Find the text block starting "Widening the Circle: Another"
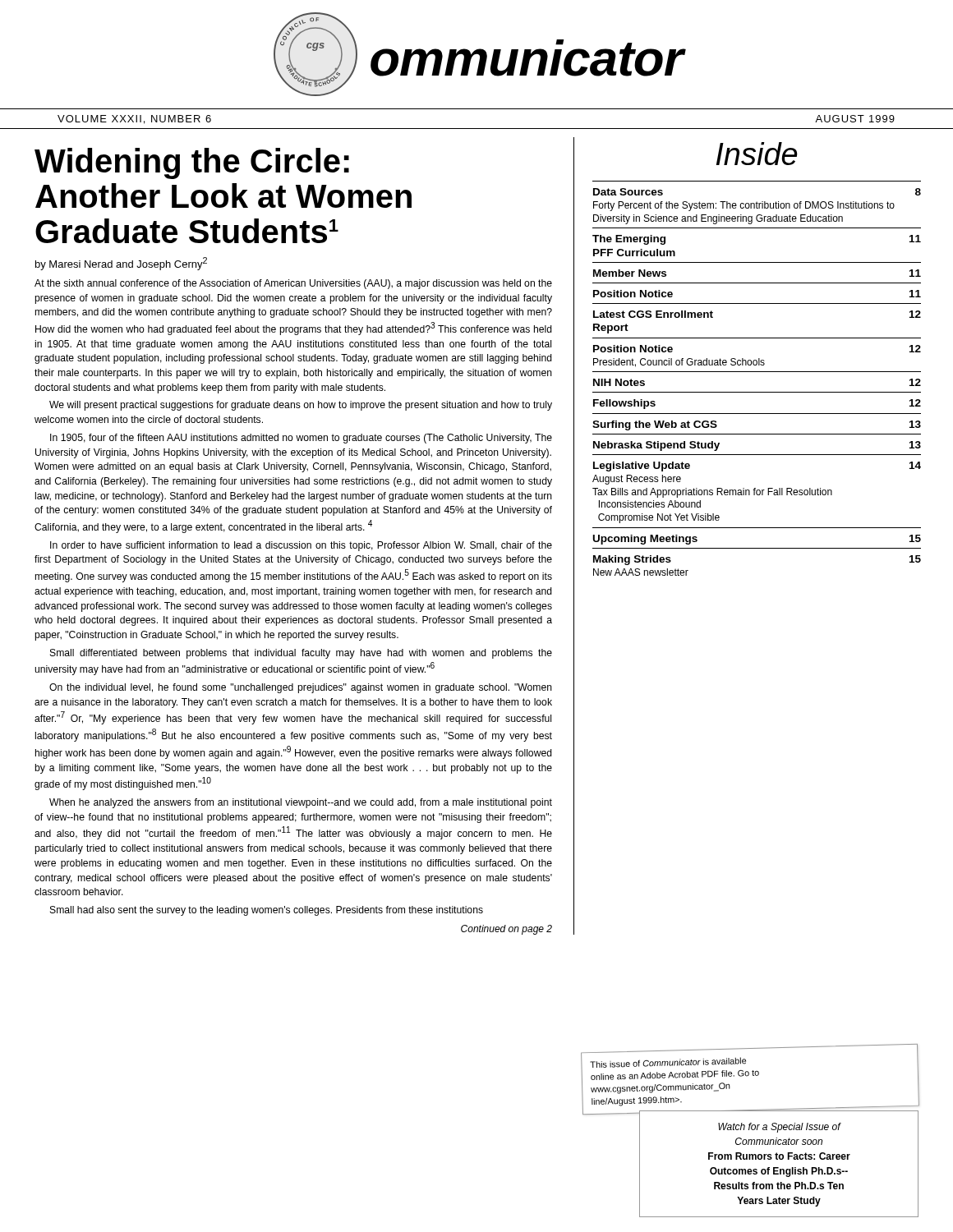Viewport: 953px width, 1232px height. point(224,197)
